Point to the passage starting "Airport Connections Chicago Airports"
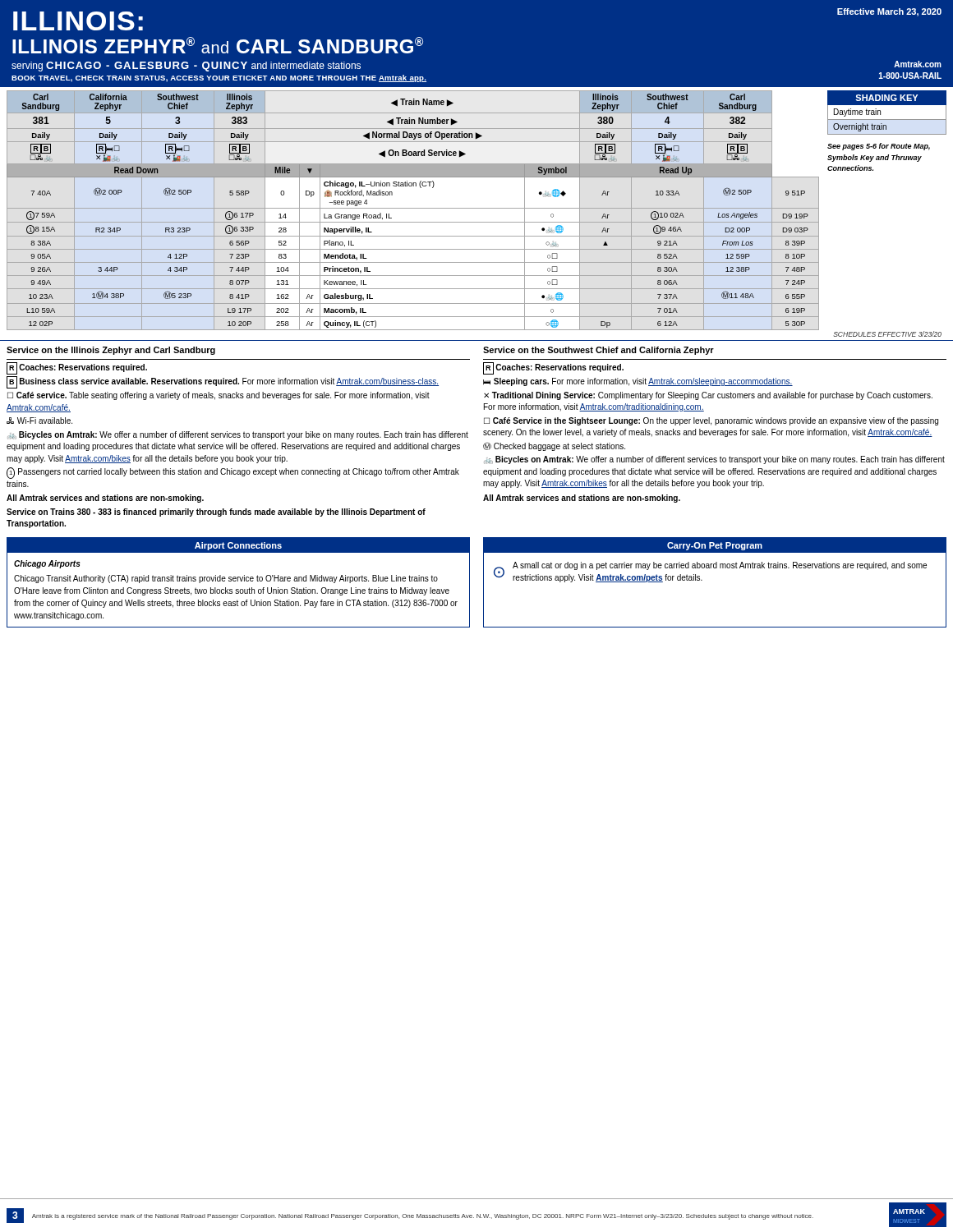The height and width of the screenshot is (1232, 953). coord(238,582)
